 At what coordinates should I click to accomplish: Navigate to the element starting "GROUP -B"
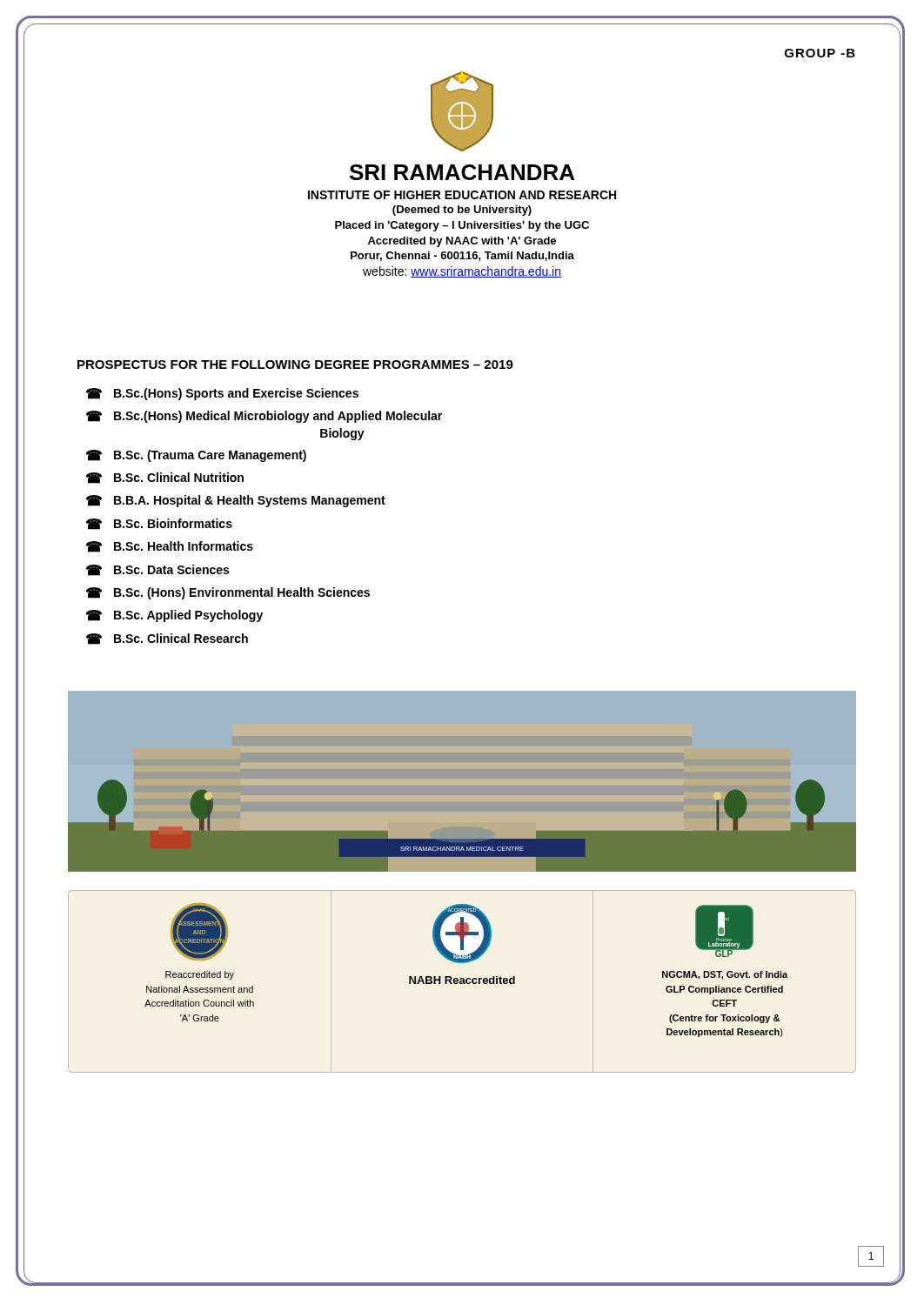tap(820, 53)
